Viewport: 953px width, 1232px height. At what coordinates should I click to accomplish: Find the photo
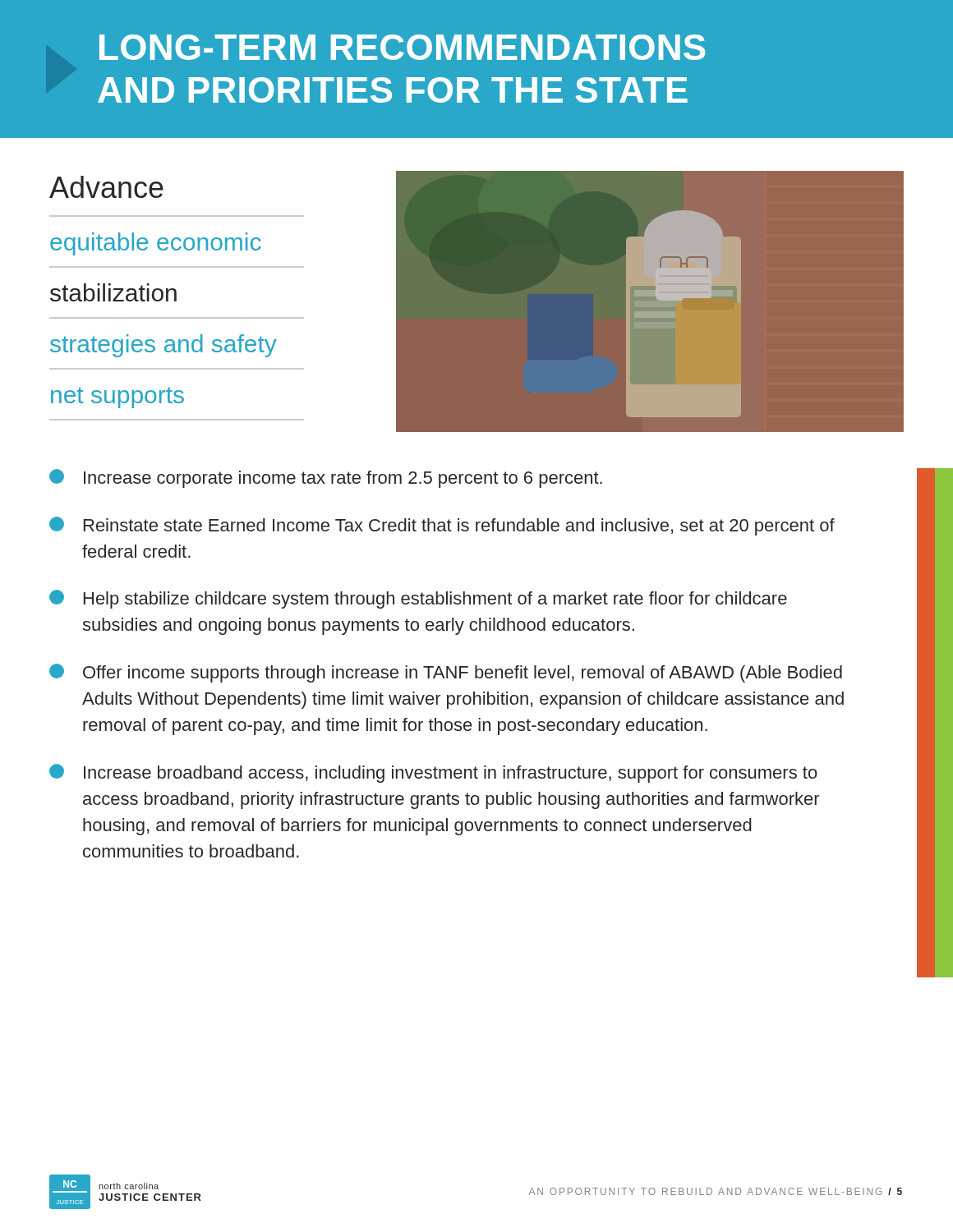608,301
